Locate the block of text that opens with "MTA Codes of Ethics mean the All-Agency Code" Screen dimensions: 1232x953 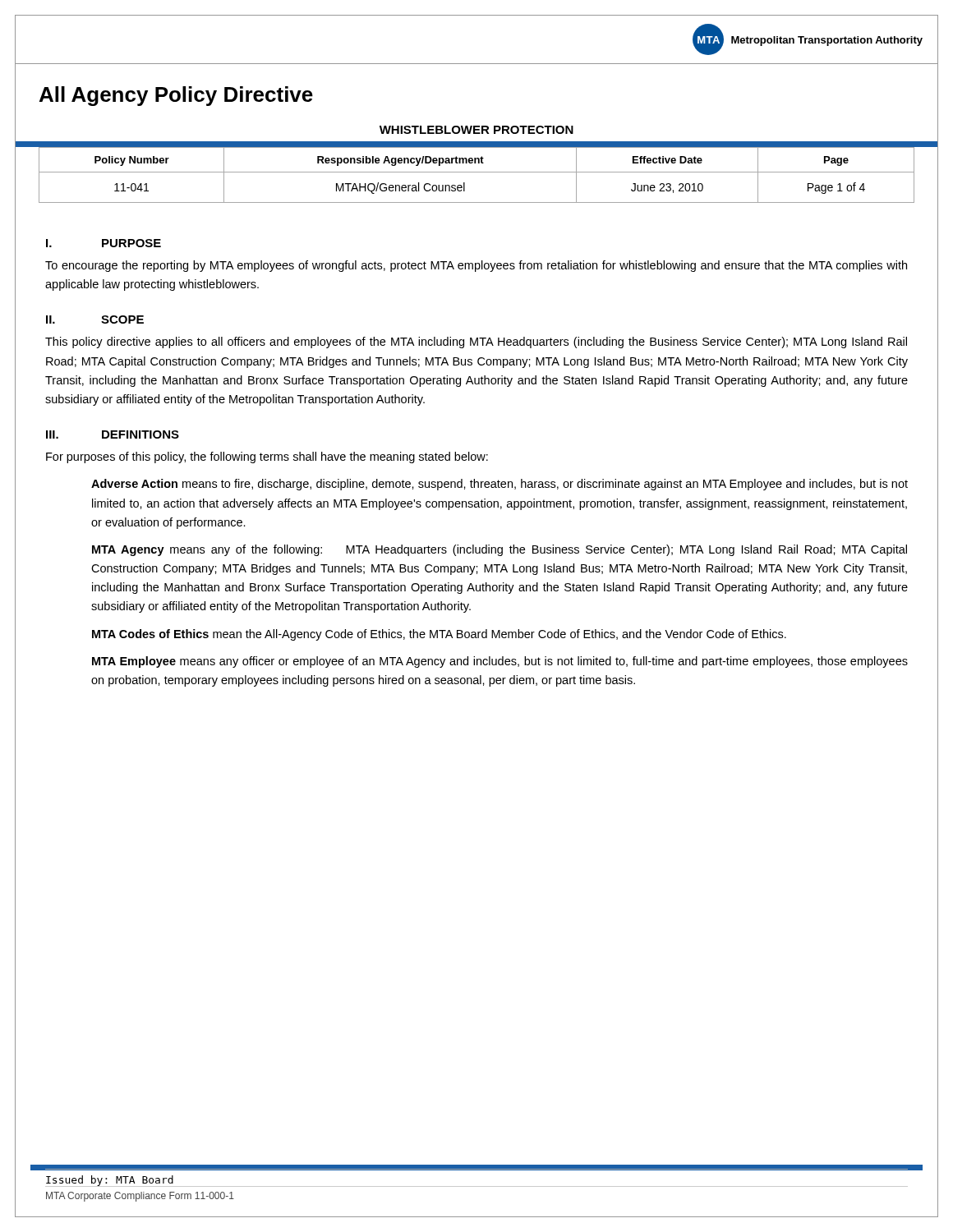click(x=476, y=634)
